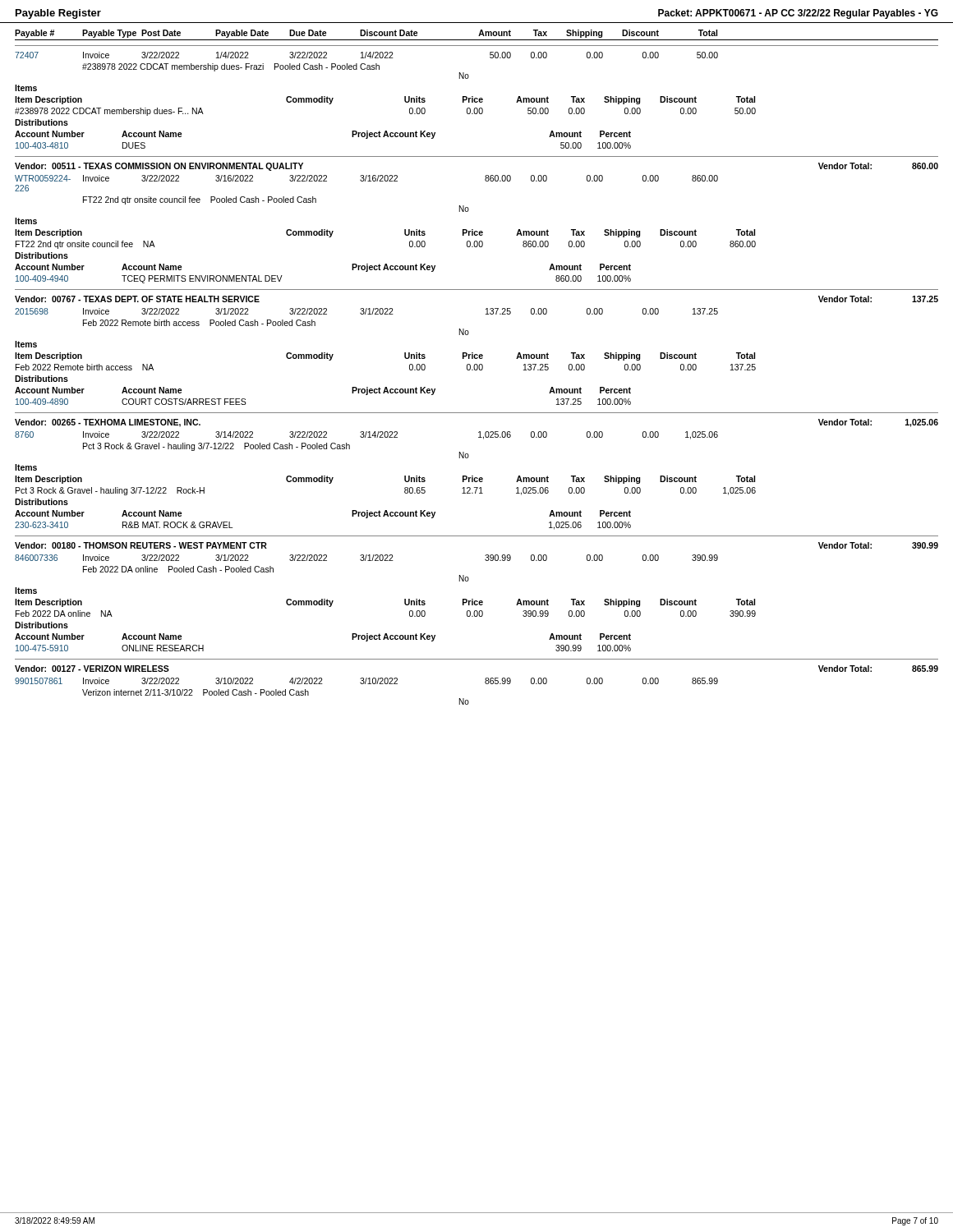Point to the text starting "9901507861 Invoice 3/22/2022"
This screenshot has height=1232, width=953.
coord(476,690)
